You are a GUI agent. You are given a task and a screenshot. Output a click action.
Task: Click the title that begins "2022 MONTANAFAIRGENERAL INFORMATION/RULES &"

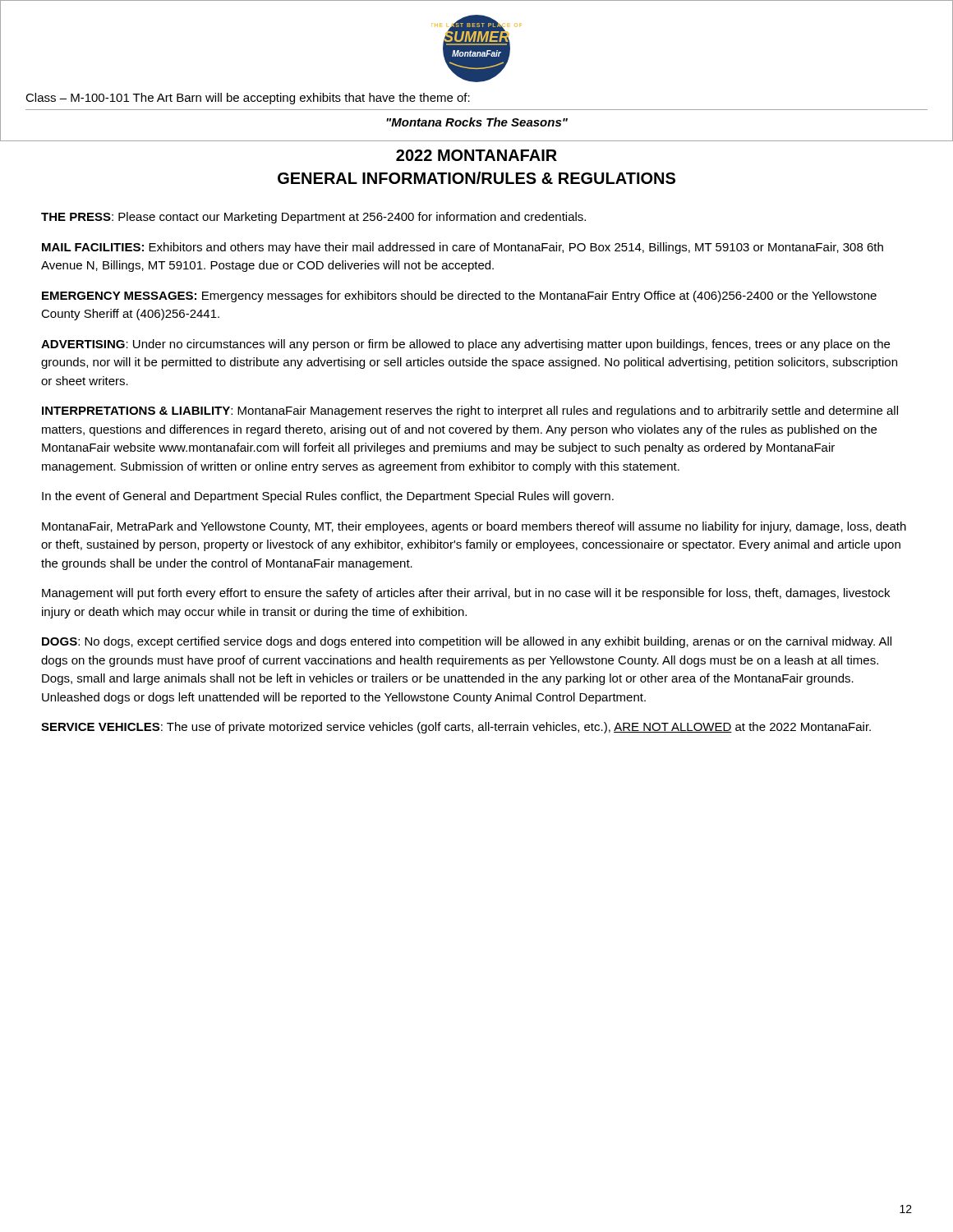coord(476,167)
